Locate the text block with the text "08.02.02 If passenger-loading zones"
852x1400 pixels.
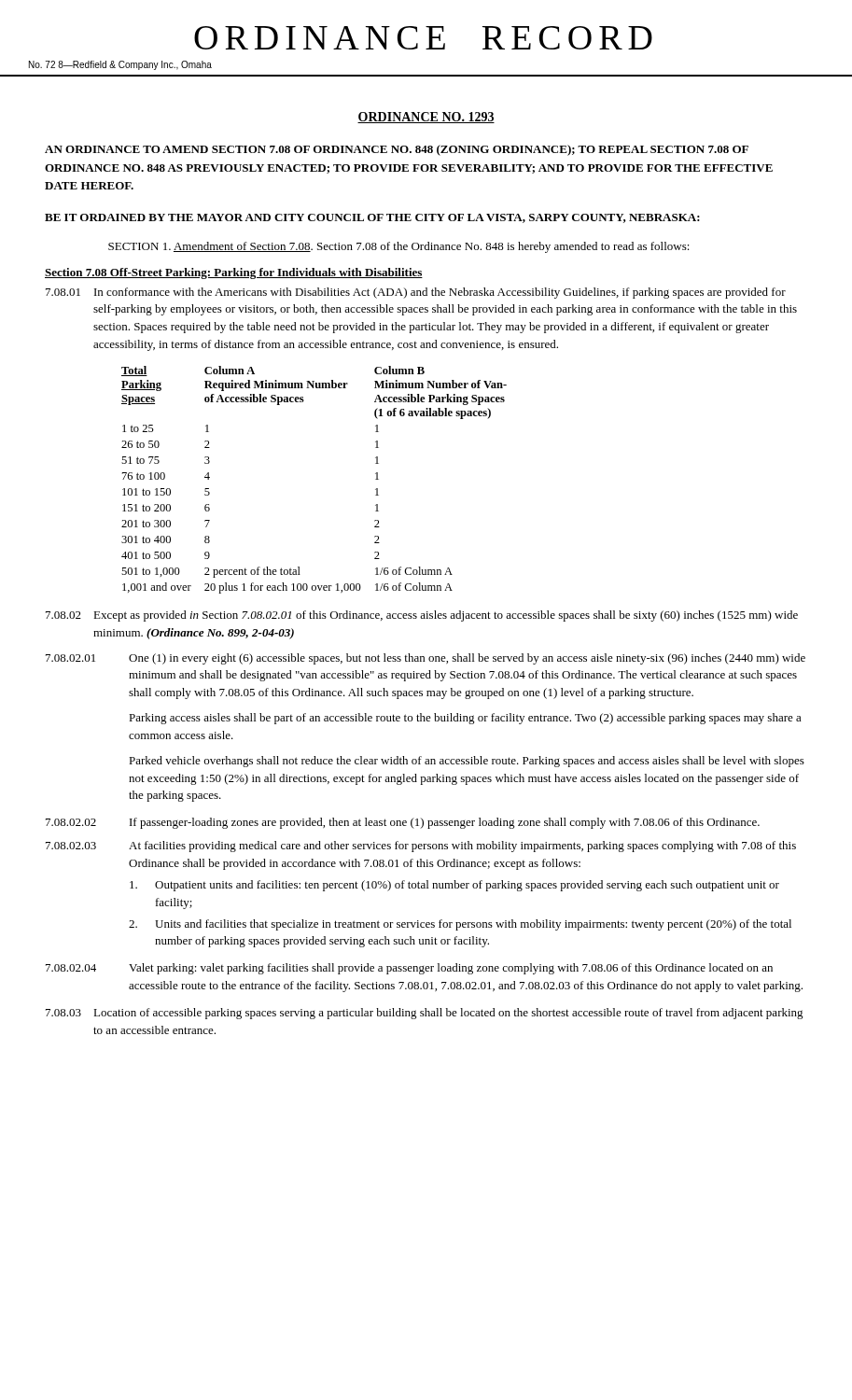click(403, 823)
